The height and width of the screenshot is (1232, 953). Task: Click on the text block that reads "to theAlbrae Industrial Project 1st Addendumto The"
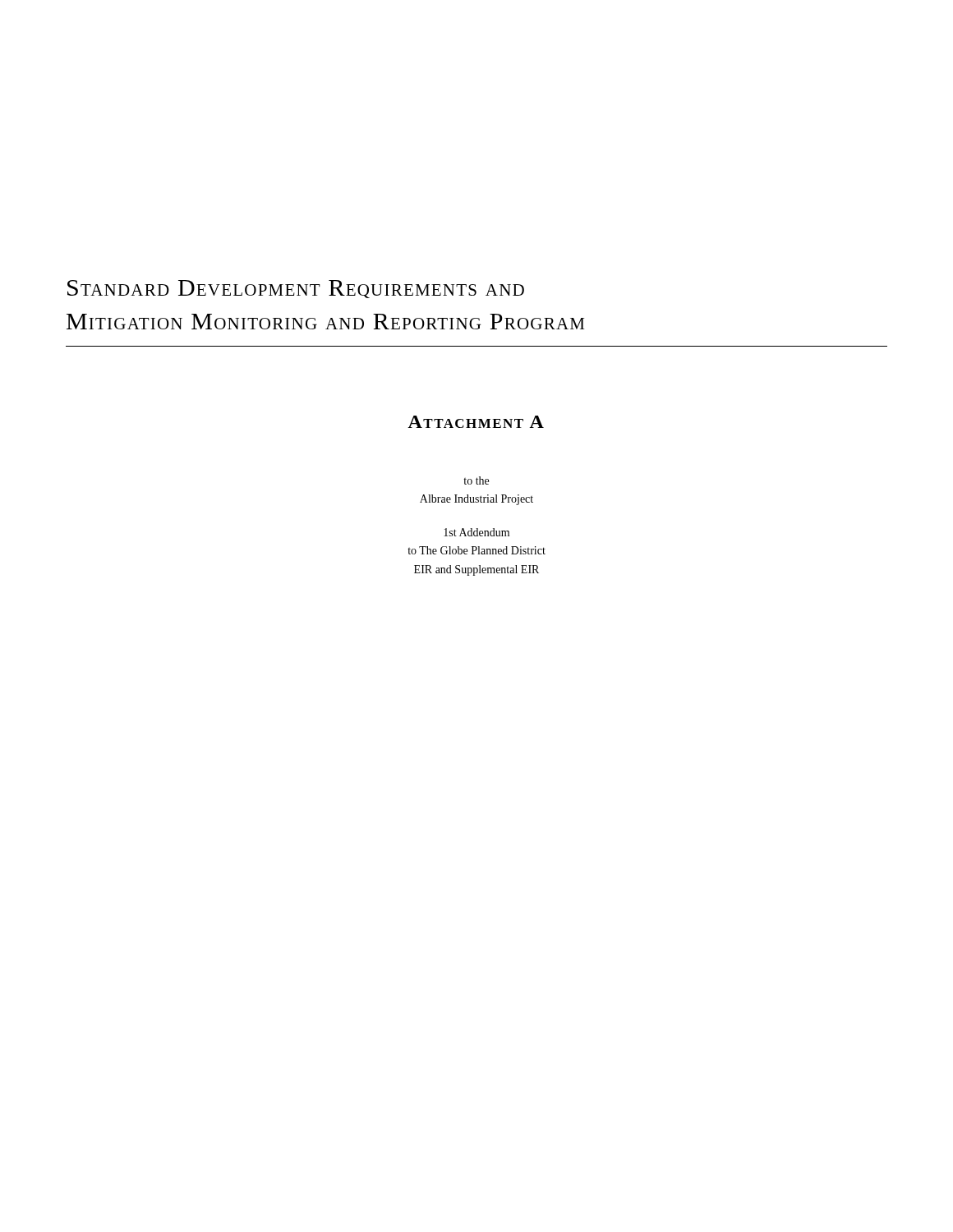[x=476, y=526]
